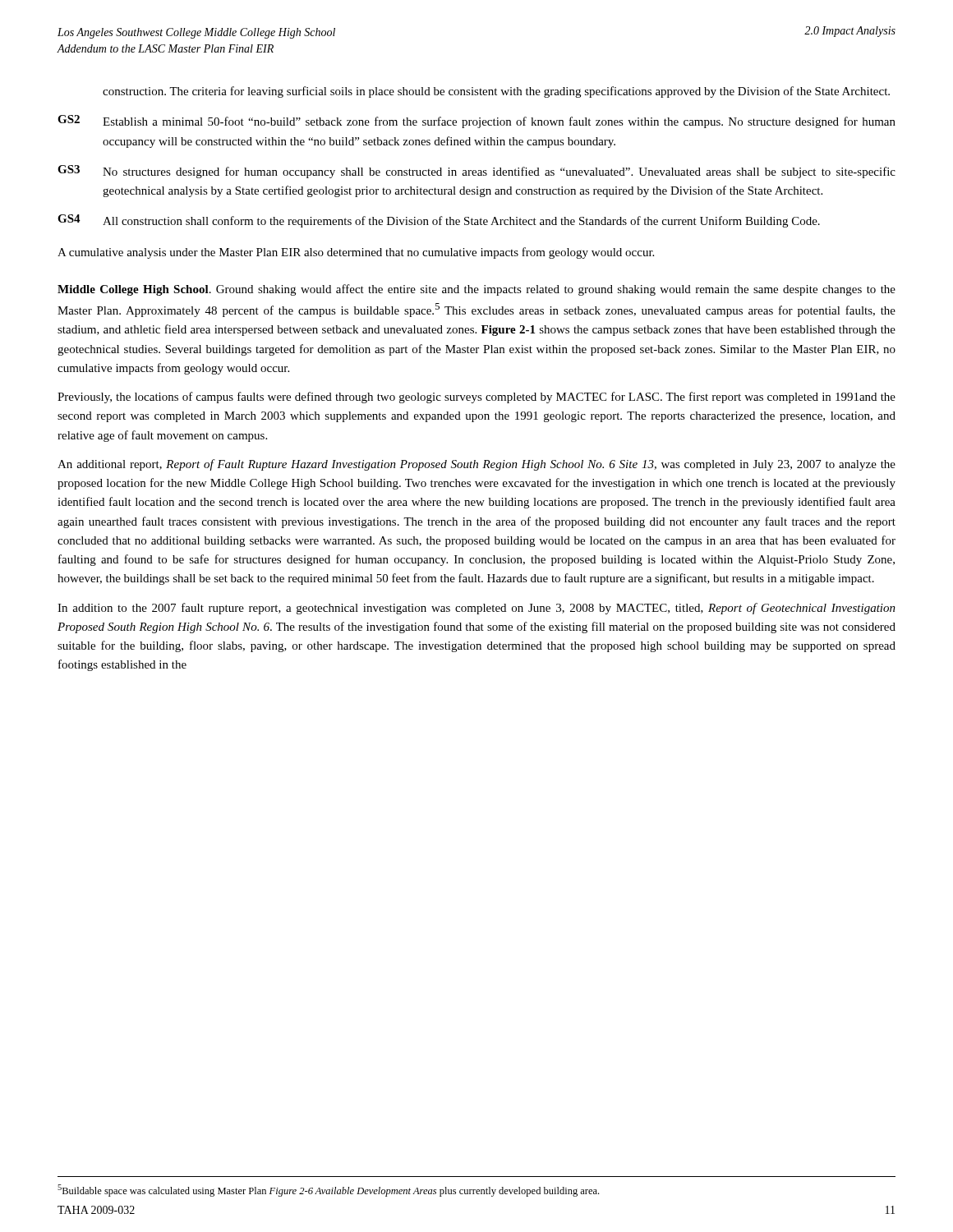Click the passage that begins "Middle College High School."
Image resolution: width=953 pixels, height=1232 pixels.
point(476,328)
